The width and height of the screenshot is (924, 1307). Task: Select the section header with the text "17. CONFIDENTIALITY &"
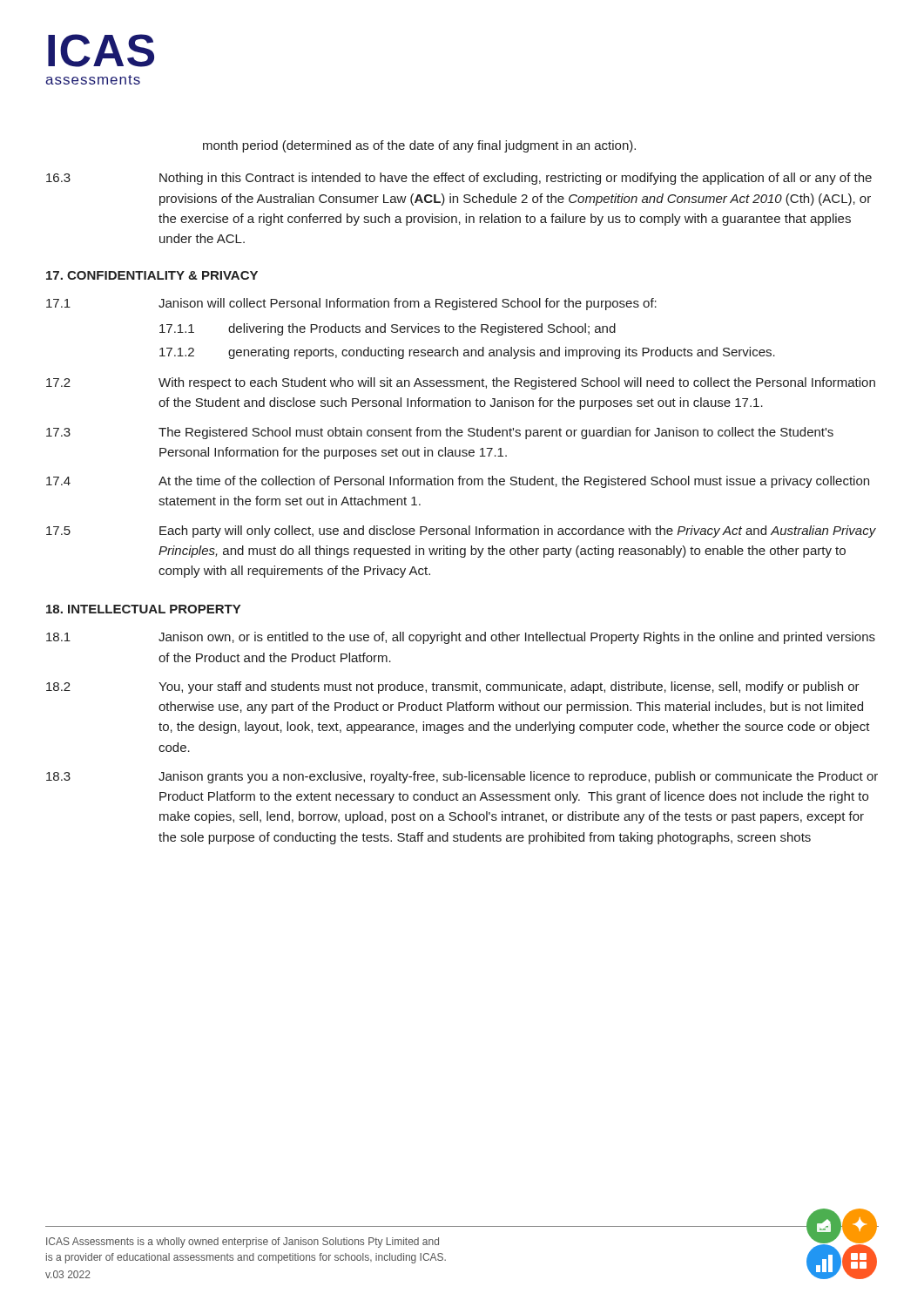(x=152, y=275)
